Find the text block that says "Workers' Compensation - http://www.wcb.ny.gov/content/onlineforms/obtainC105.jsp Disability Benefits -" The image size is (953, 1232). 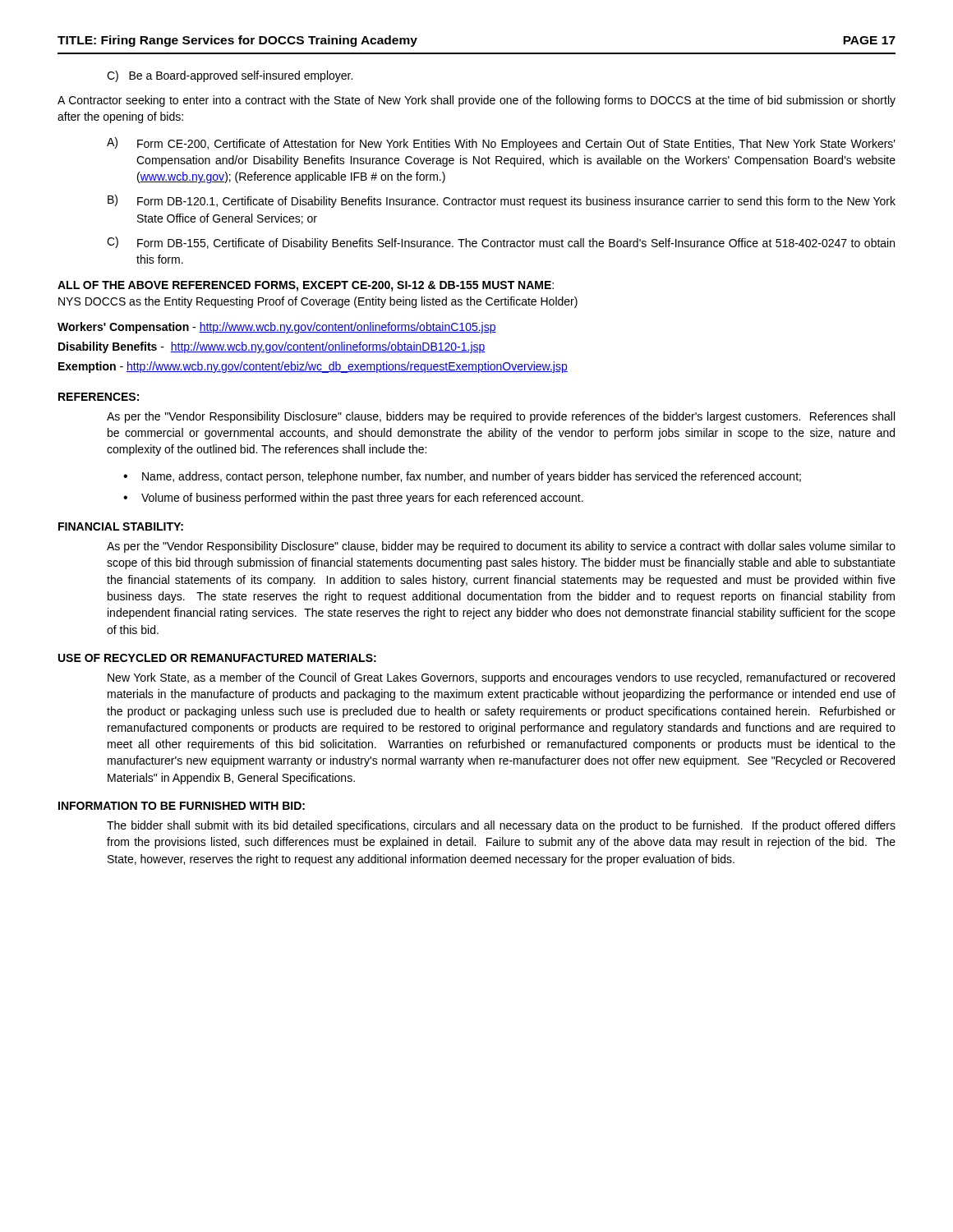pos(312,347)
